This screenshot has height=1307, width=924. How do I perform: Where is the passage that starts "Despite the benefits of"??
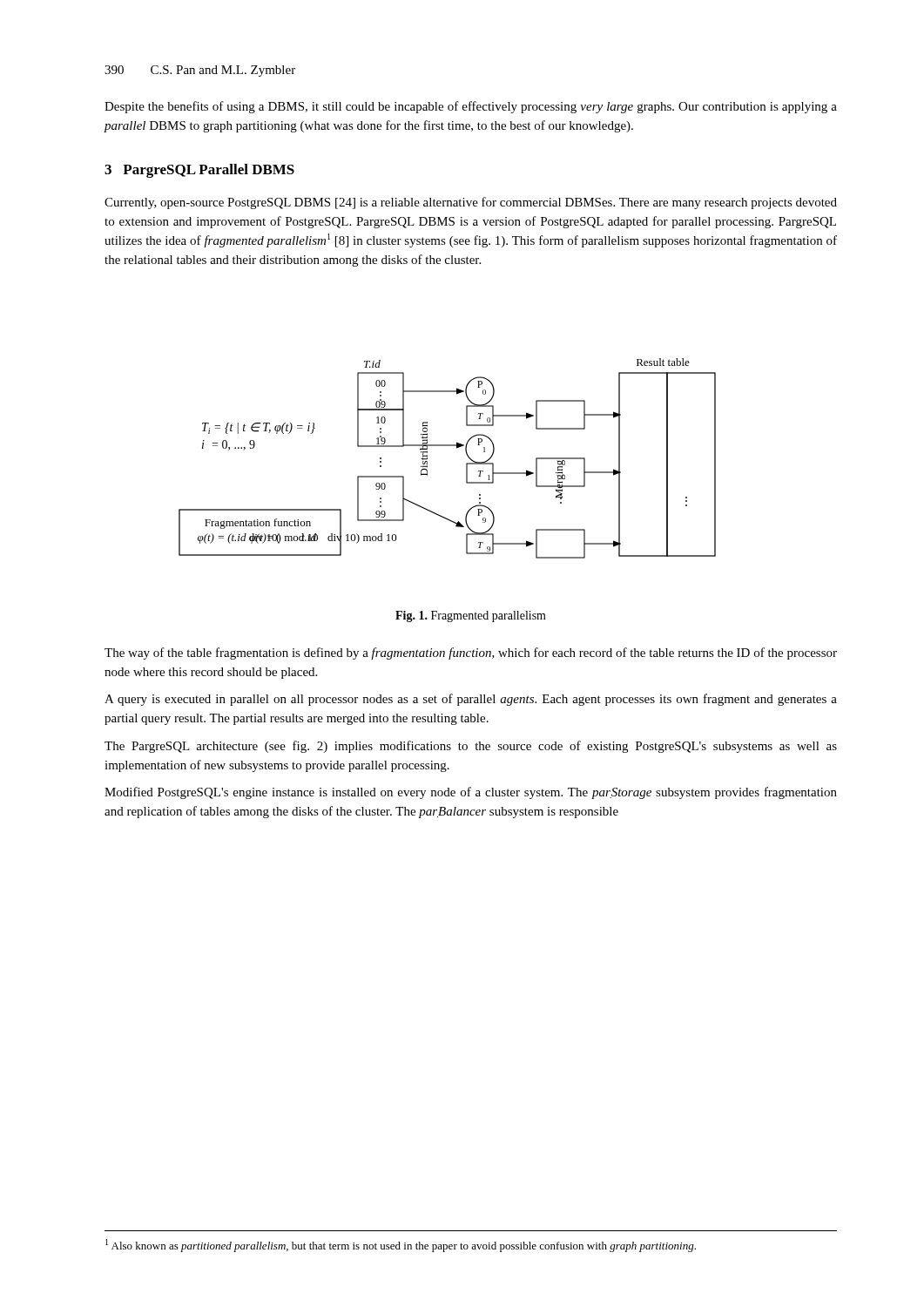471,116
